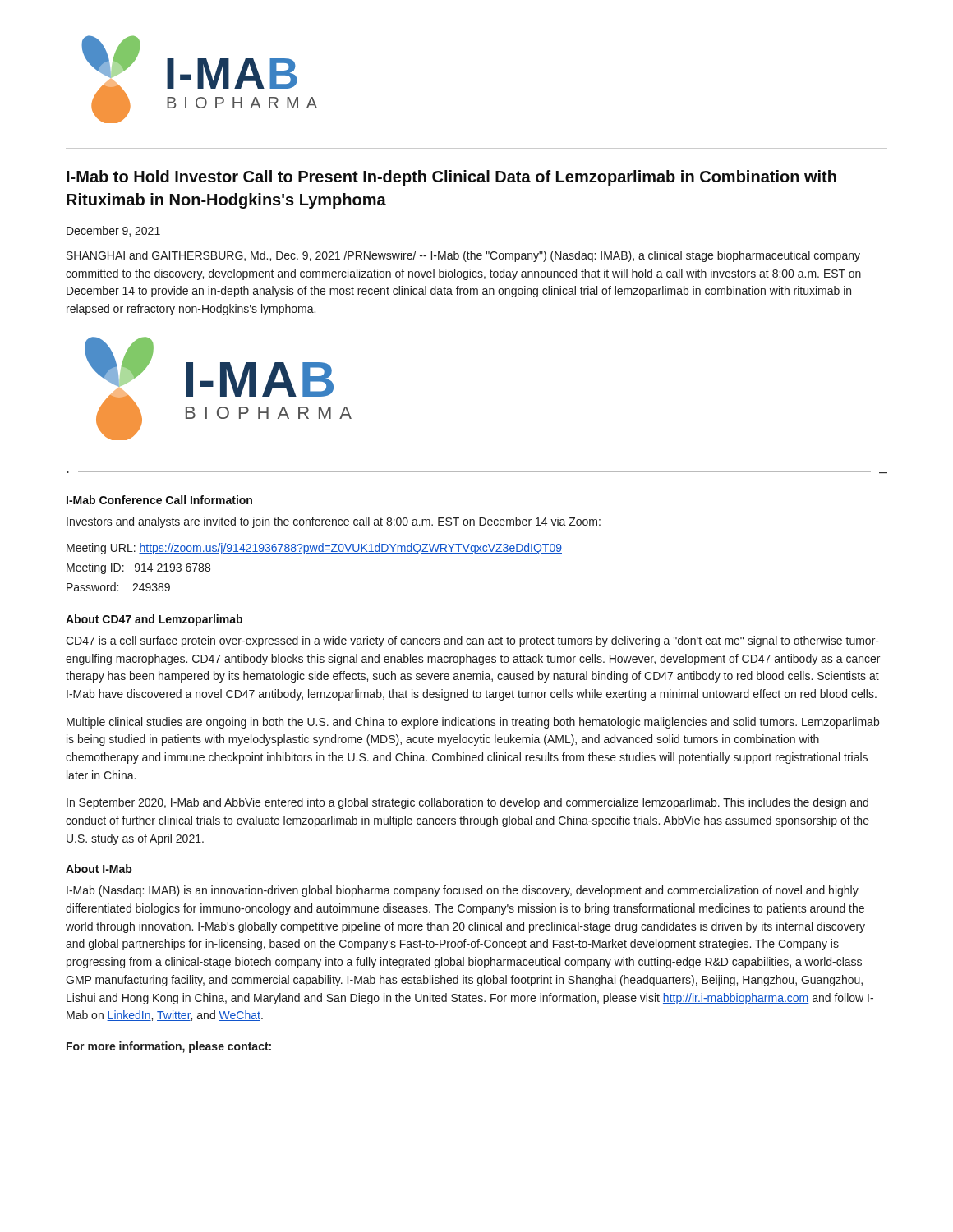Click on the text starting "SHANGHAI and GAITHERSBURG,"
953x1232 pixels.
[x=463, y=282]
